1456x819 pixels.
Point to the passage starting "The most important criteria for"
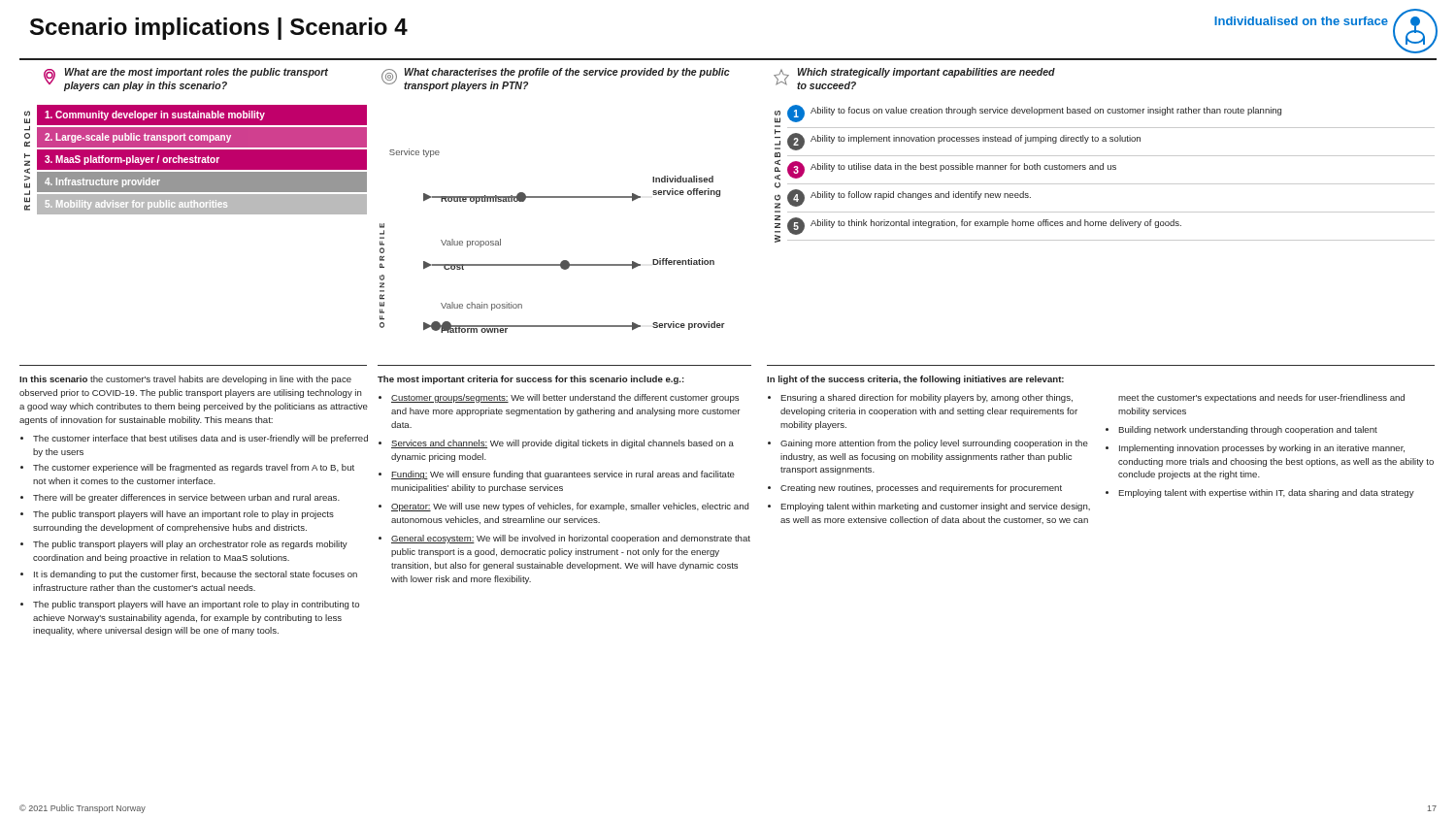[x=531, y=379]
